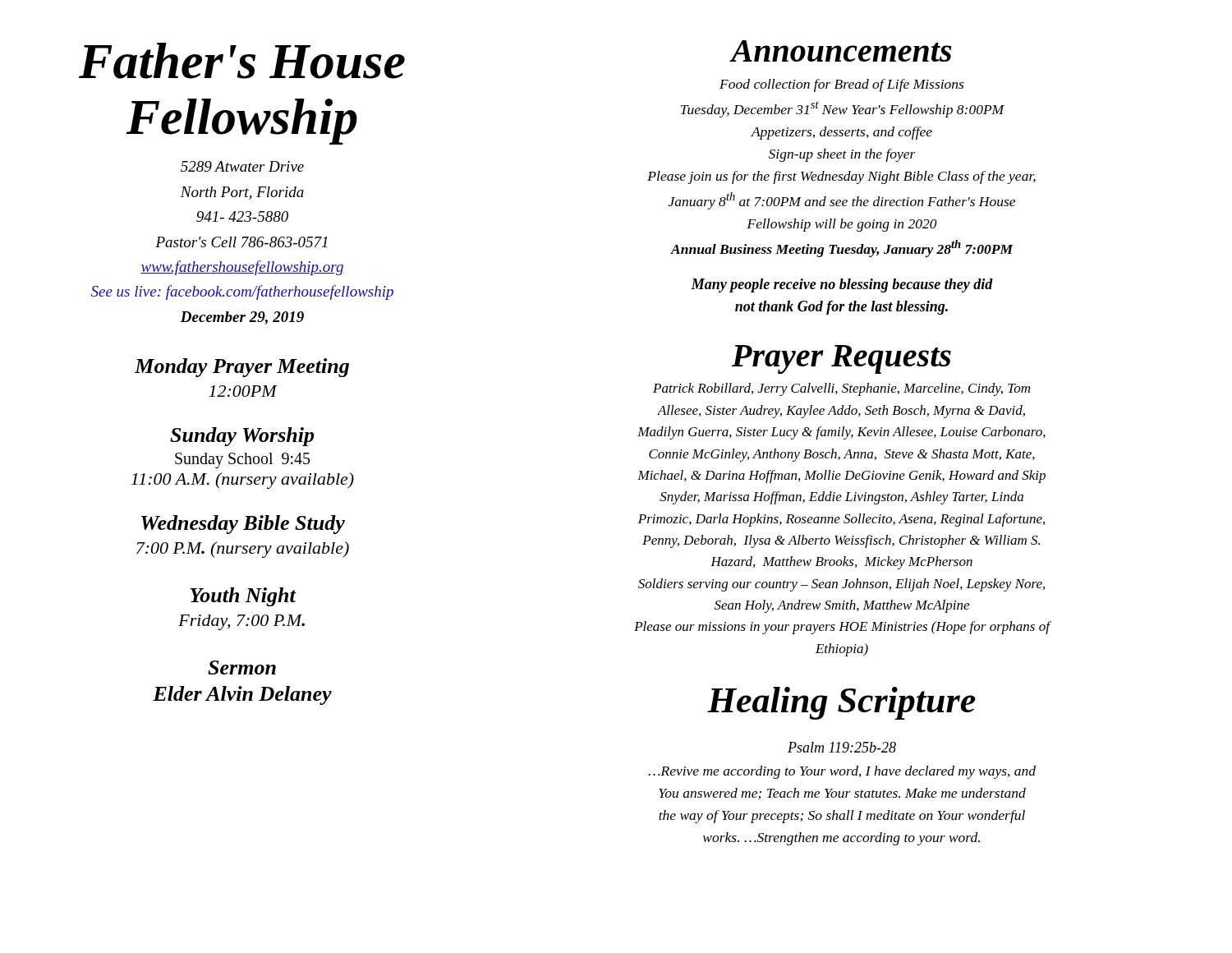Click on the text block that says "Food collection for Bread of Life"
The width and height of the screenshot is (1232, 953).
tap(842, 166)
